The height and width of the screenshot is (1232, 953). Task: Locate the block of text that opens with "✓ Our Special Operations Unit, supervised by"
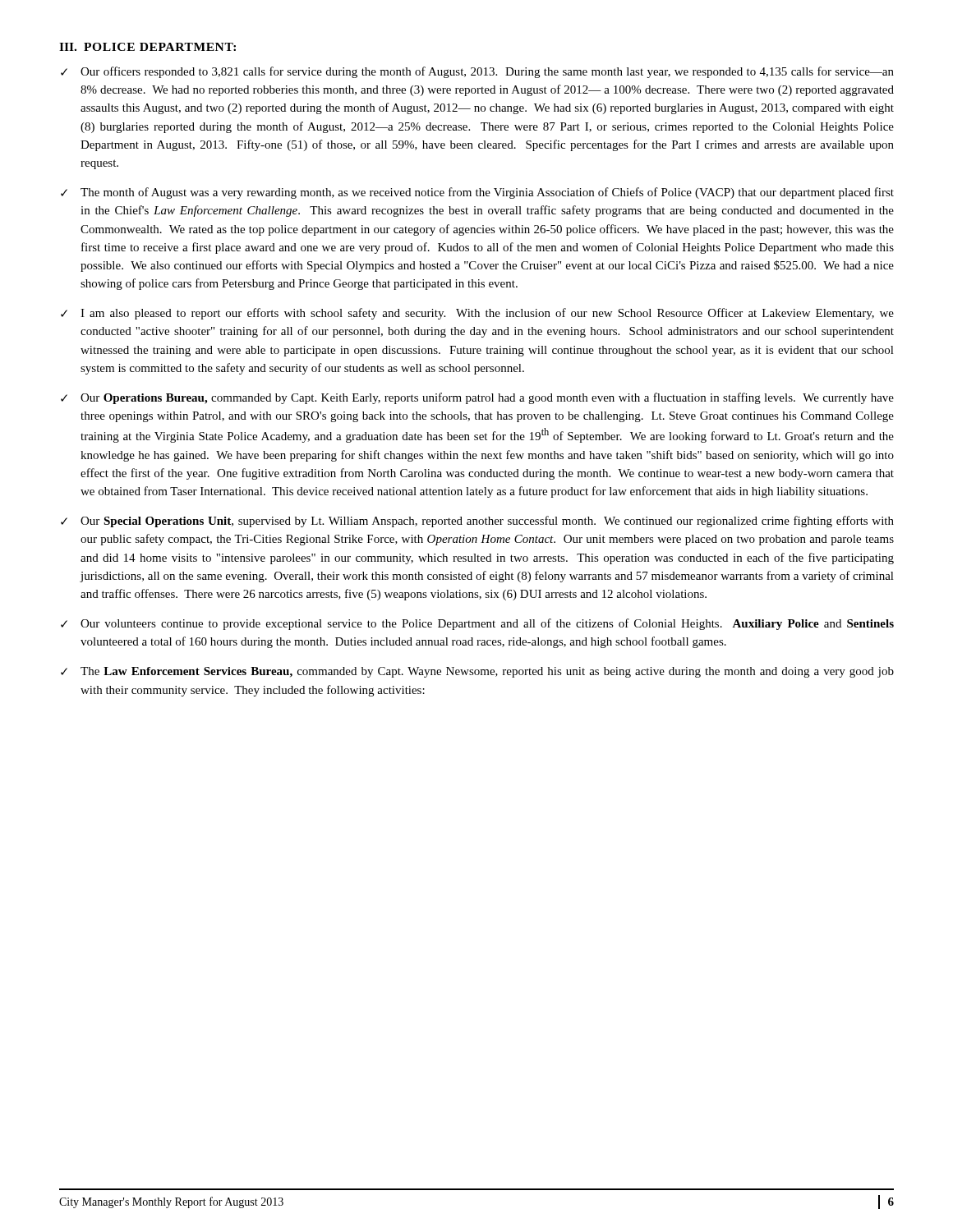click(476, 557)
